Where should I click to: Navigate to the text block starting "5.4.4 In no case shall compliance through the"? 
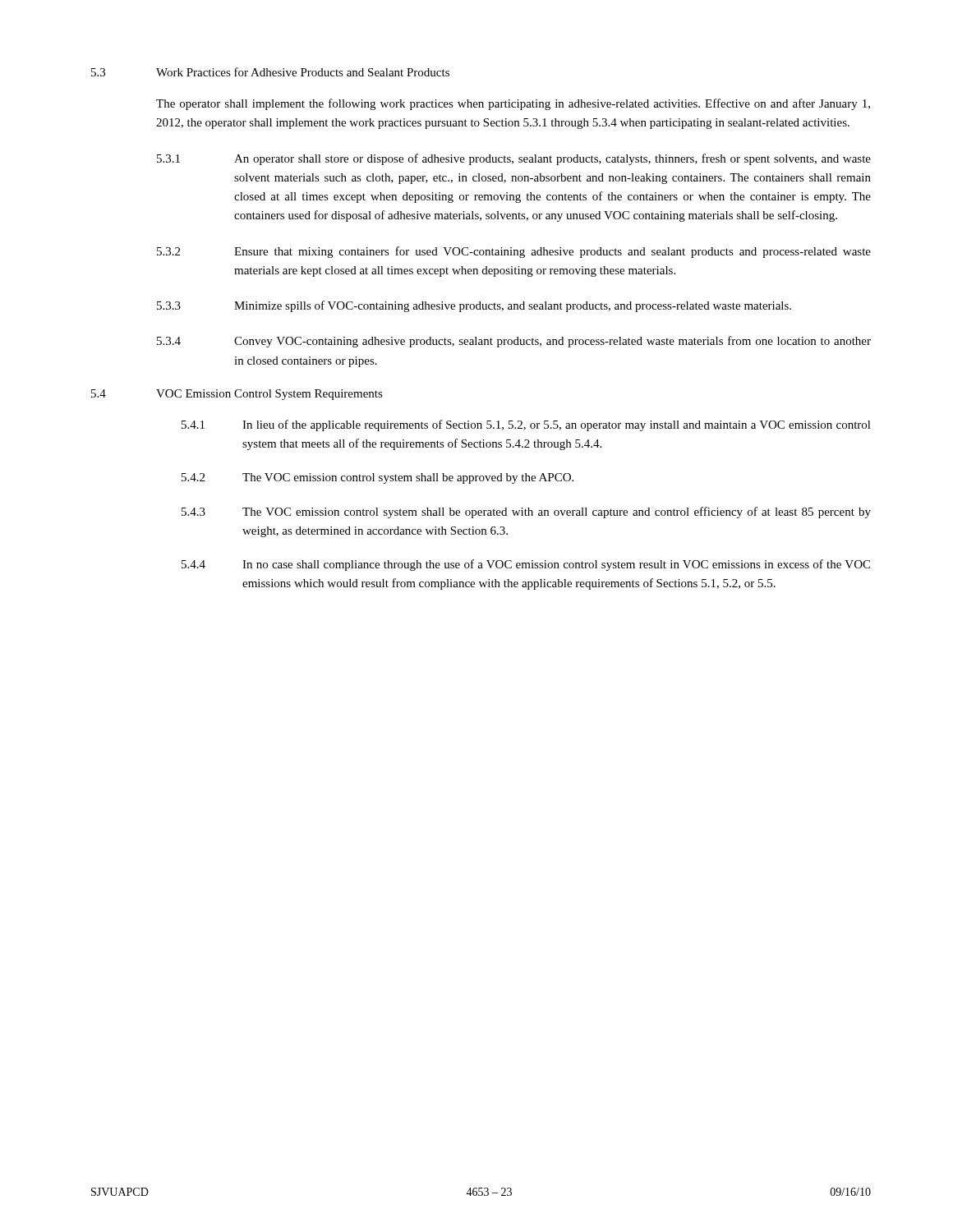click(526, 574)
